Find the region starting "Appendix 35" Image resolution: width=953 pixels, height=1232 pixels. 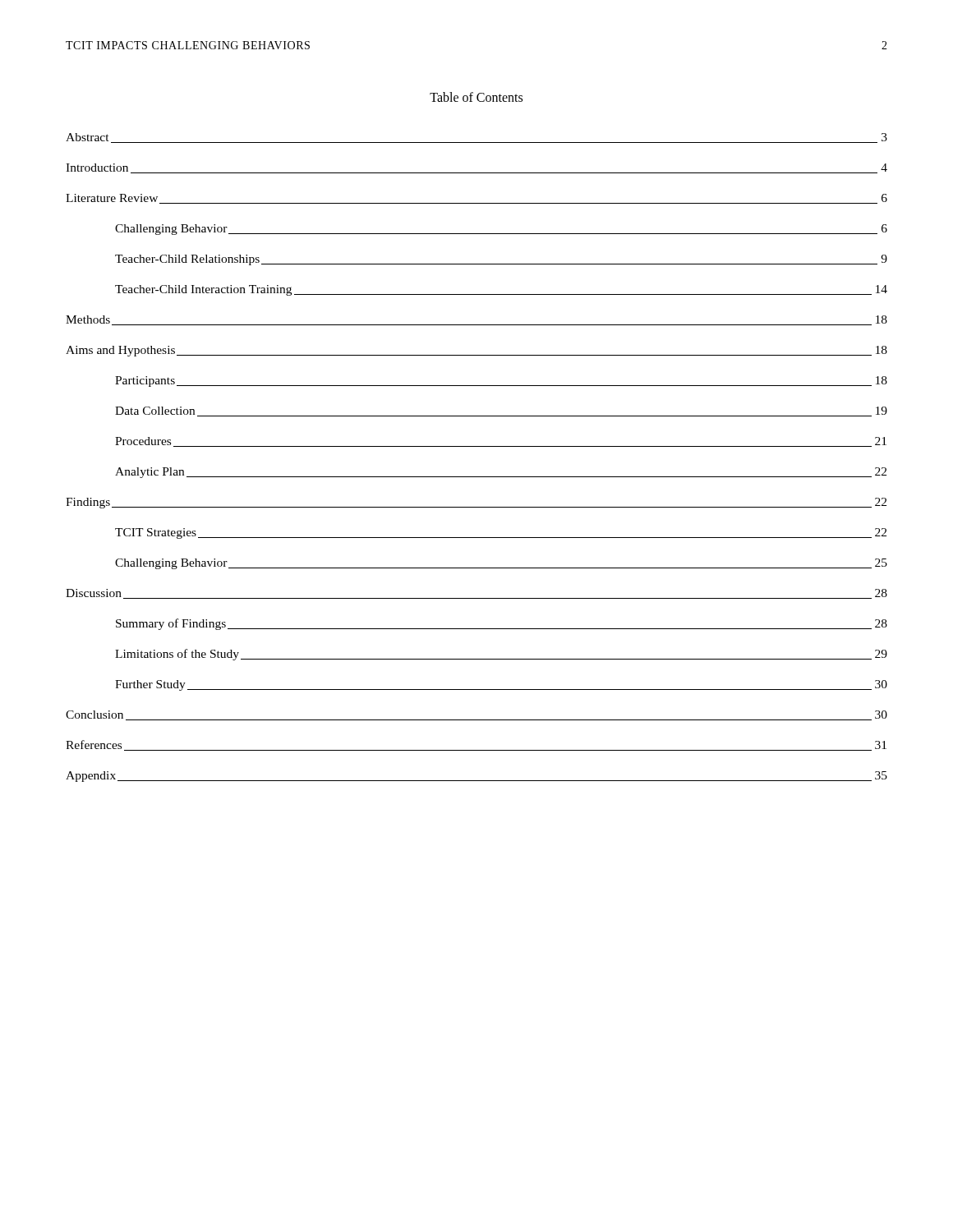coord(476,775)
